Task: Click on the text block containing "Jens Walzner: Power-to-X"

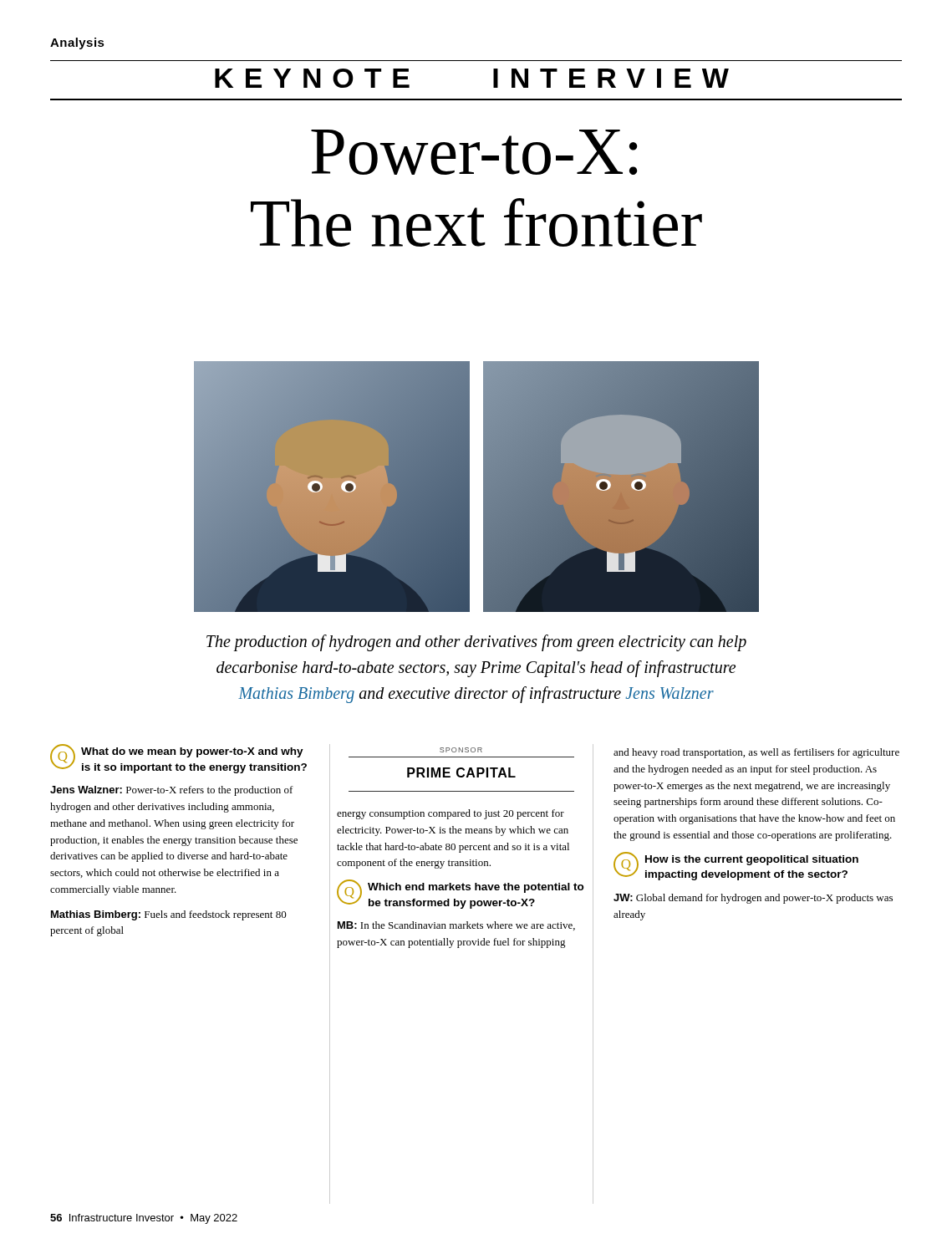Action: point(174,839)
